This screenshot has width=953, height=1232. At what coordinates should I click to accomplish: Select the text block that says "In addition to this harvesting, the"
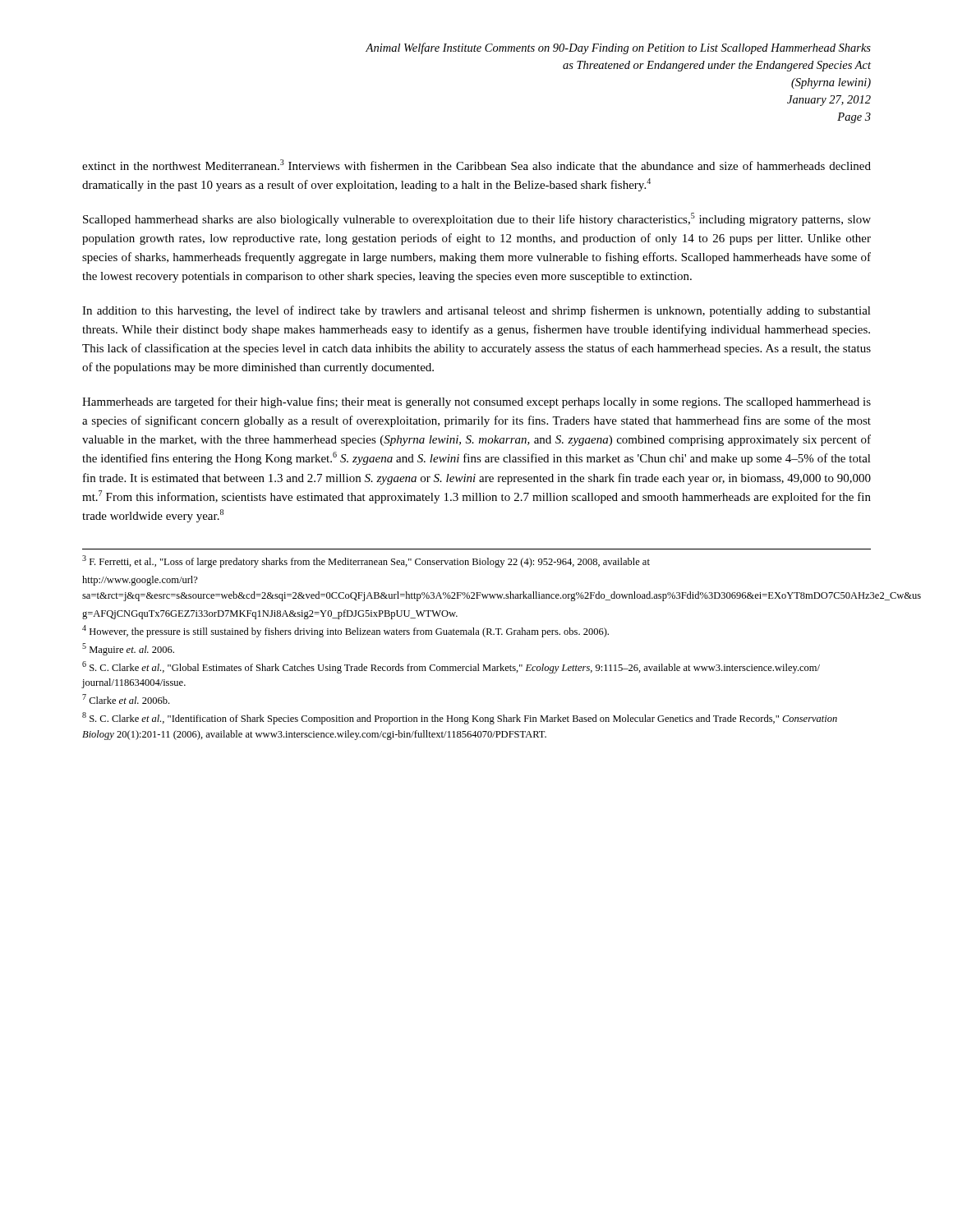[476, 339]
